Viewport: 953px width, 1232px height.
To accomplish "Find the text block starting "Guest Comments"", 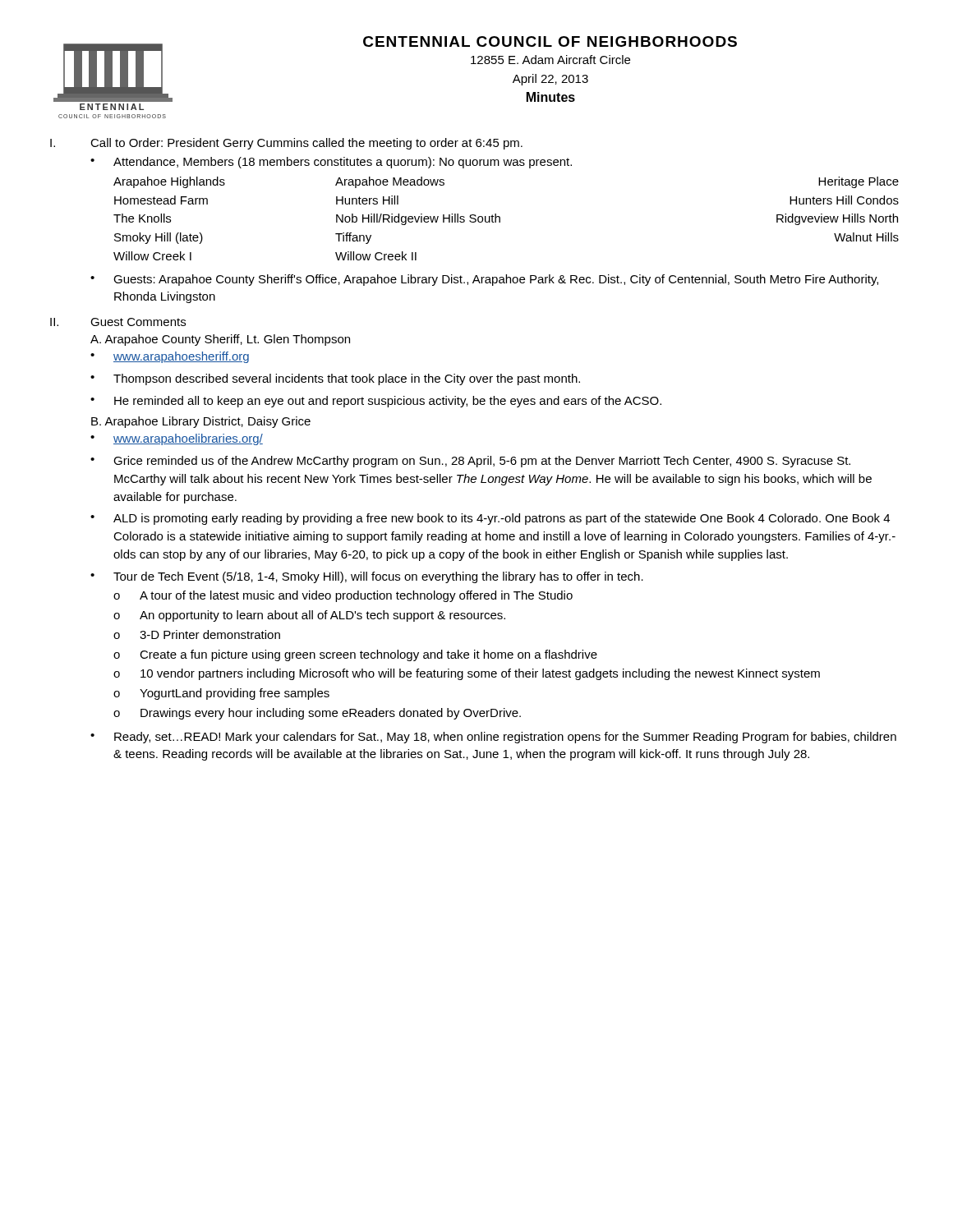I will pos(138,322).
